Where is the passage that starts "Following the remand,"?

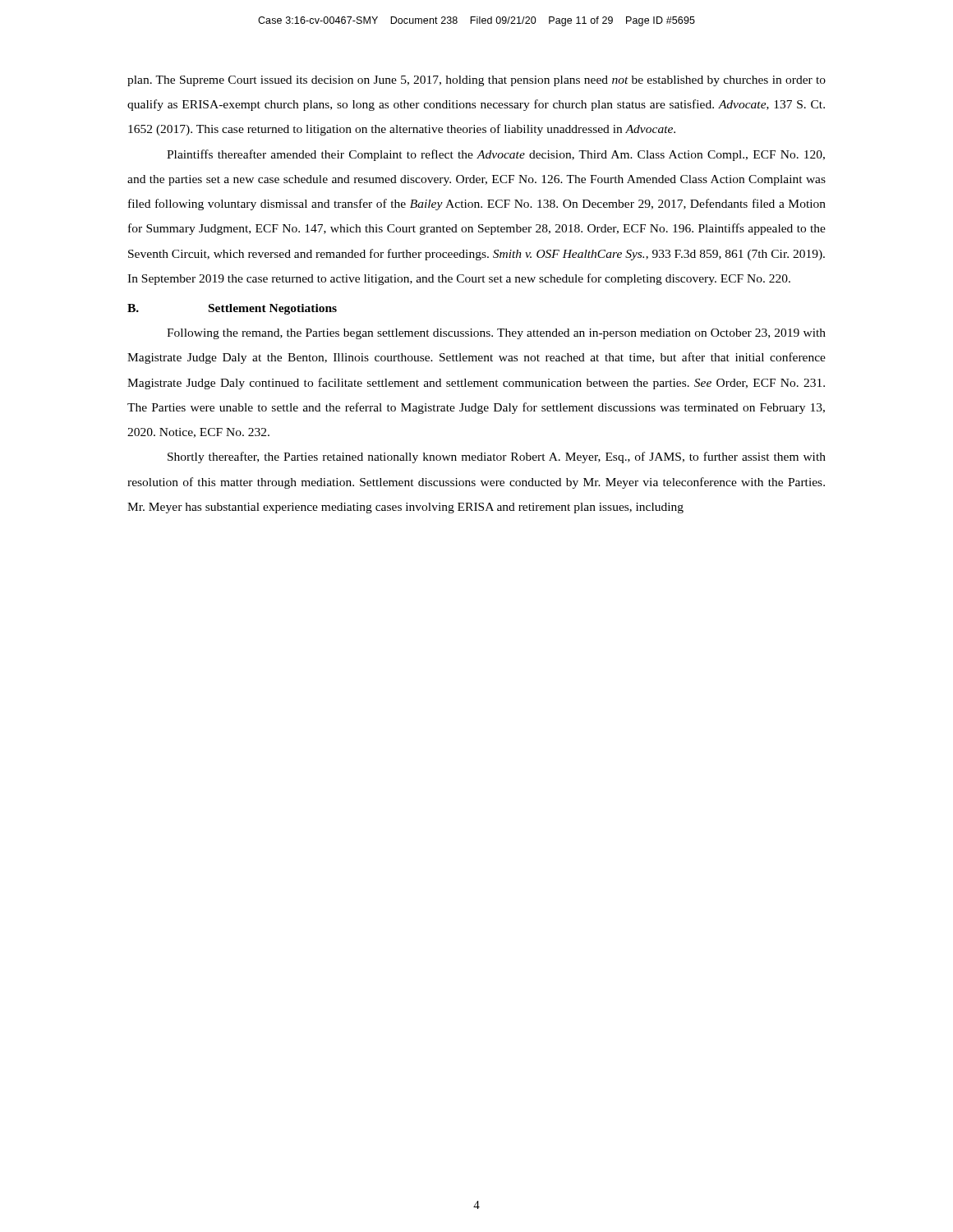point(476,382)
